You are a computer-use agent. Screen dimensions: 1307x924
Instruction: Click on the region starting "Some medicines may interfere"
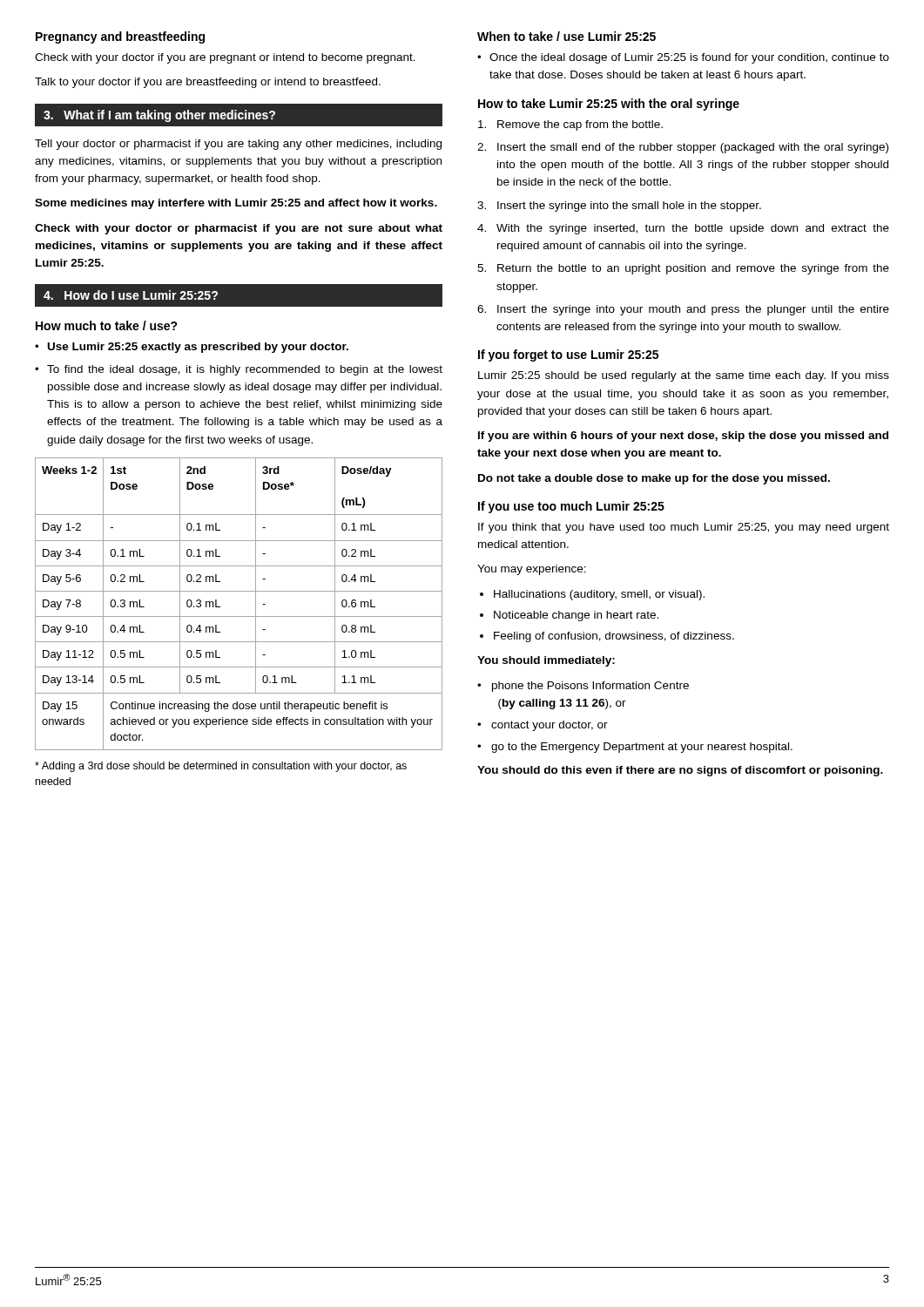[239, 203]
